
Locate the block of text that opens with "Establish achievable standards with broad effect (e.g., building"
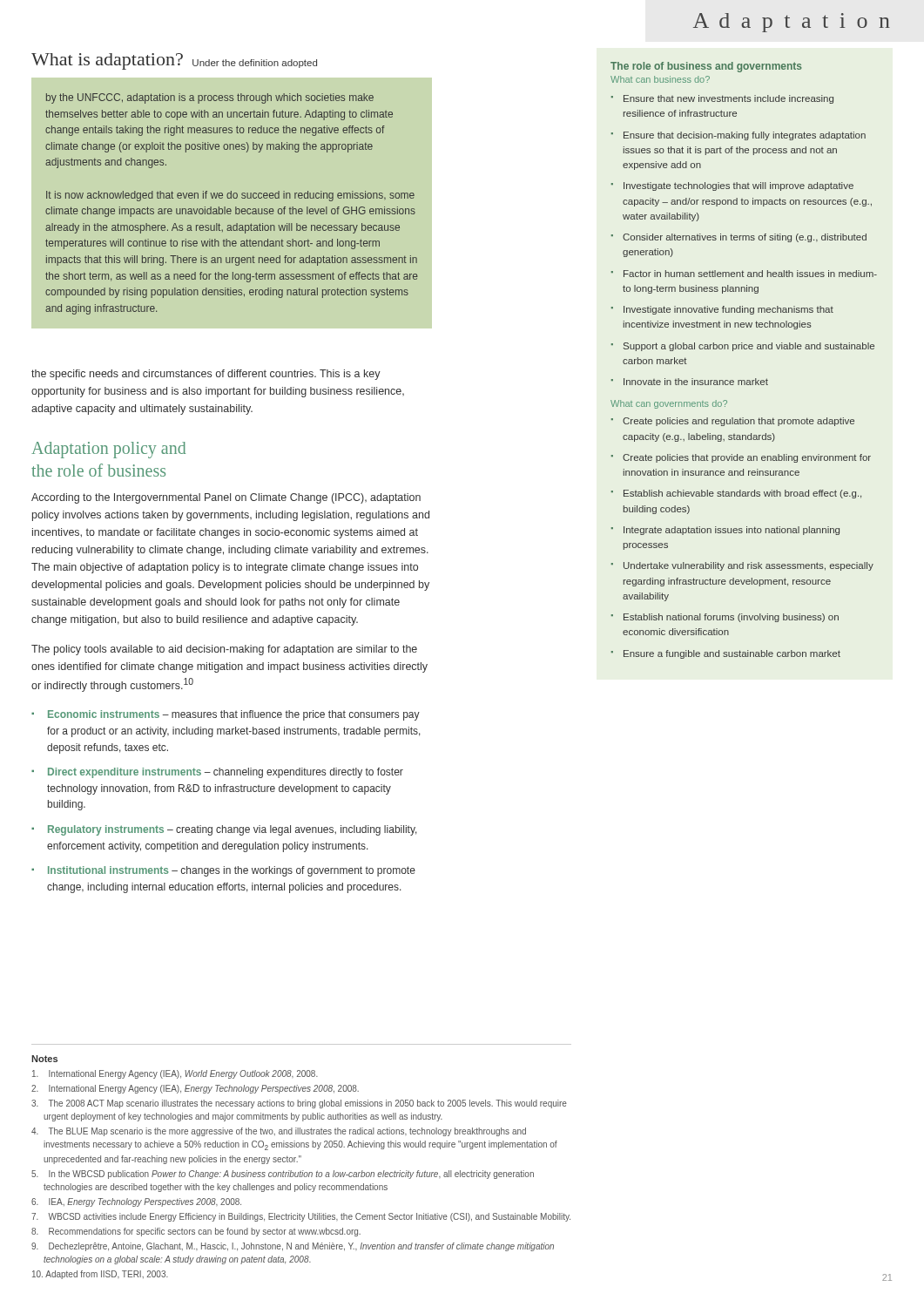click(x=743, y=501)
